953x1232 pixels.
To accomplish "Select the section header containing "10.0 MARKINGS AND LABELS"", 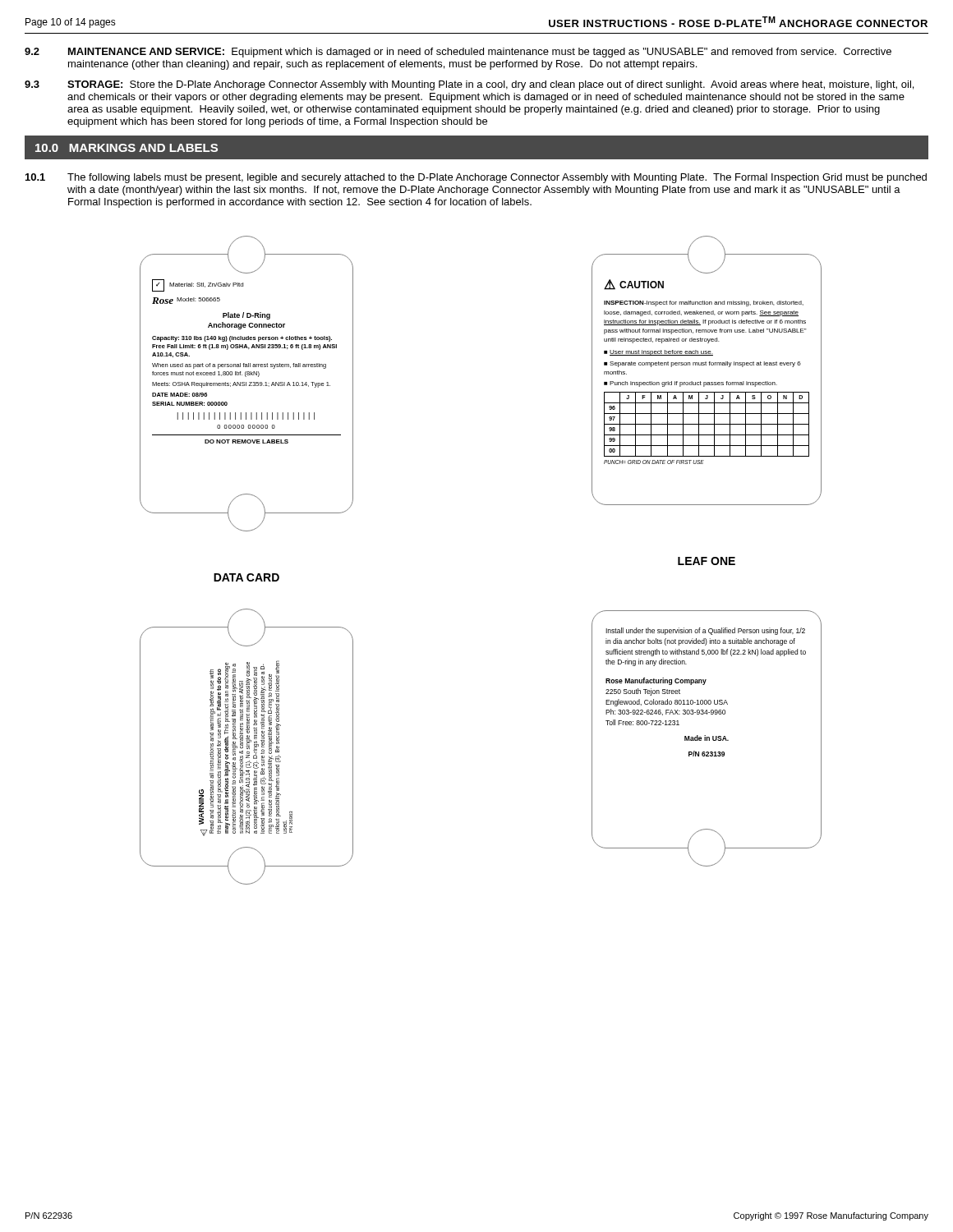I will [x=126, y=147].
